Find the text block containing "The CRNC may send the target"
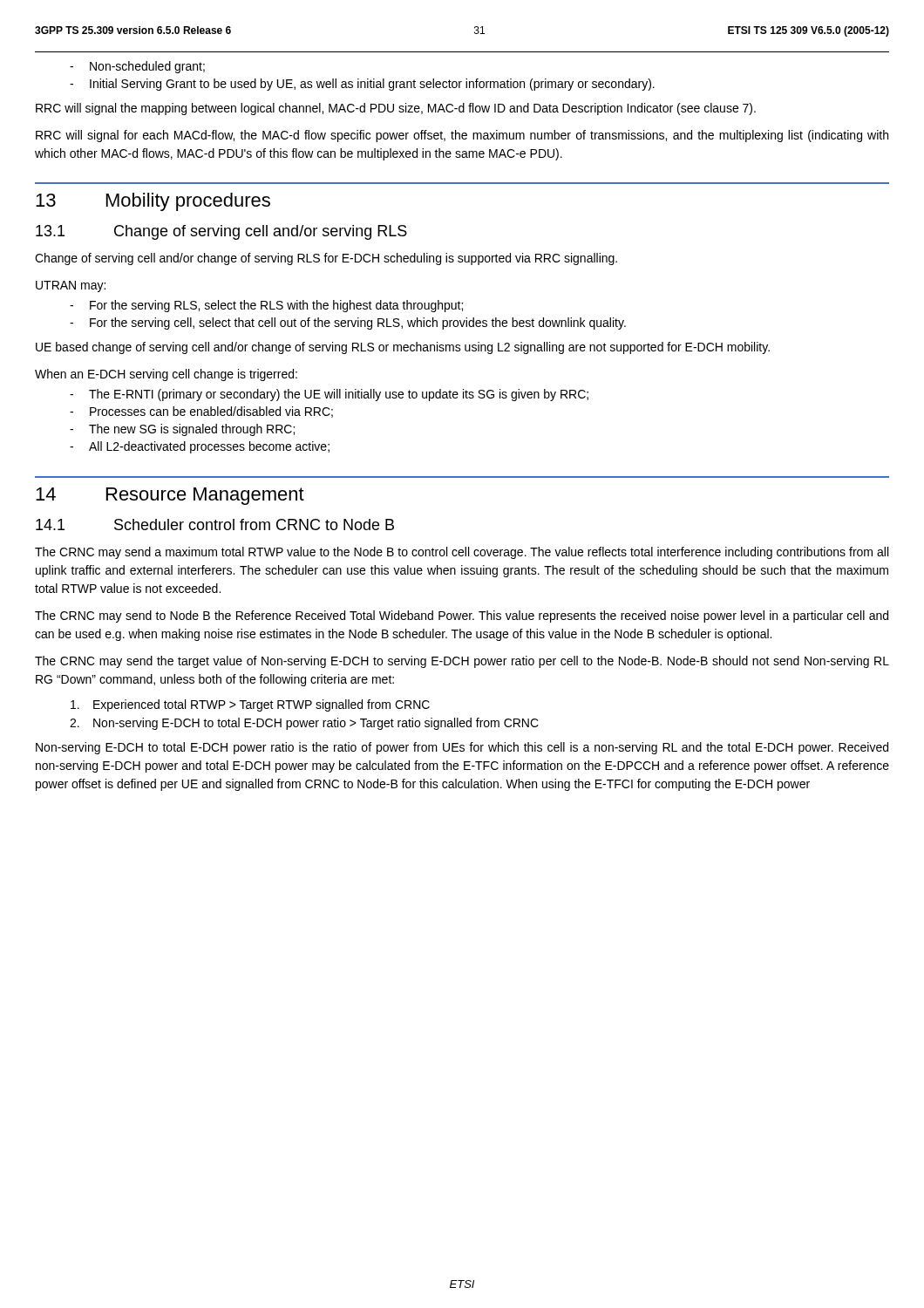The image size is (924, 1308). [462, 670]
